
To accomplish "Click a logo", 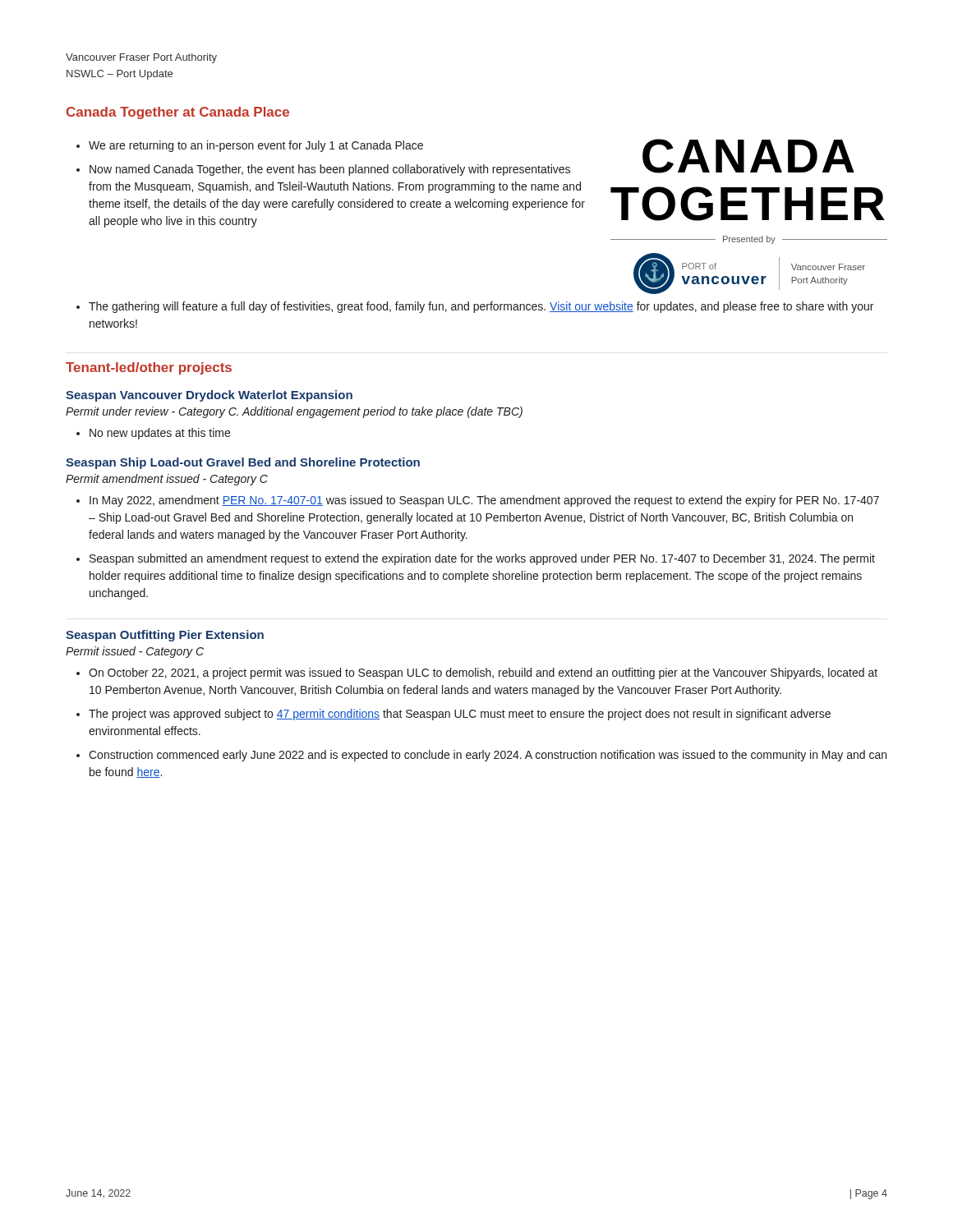I will pos(749,214).
